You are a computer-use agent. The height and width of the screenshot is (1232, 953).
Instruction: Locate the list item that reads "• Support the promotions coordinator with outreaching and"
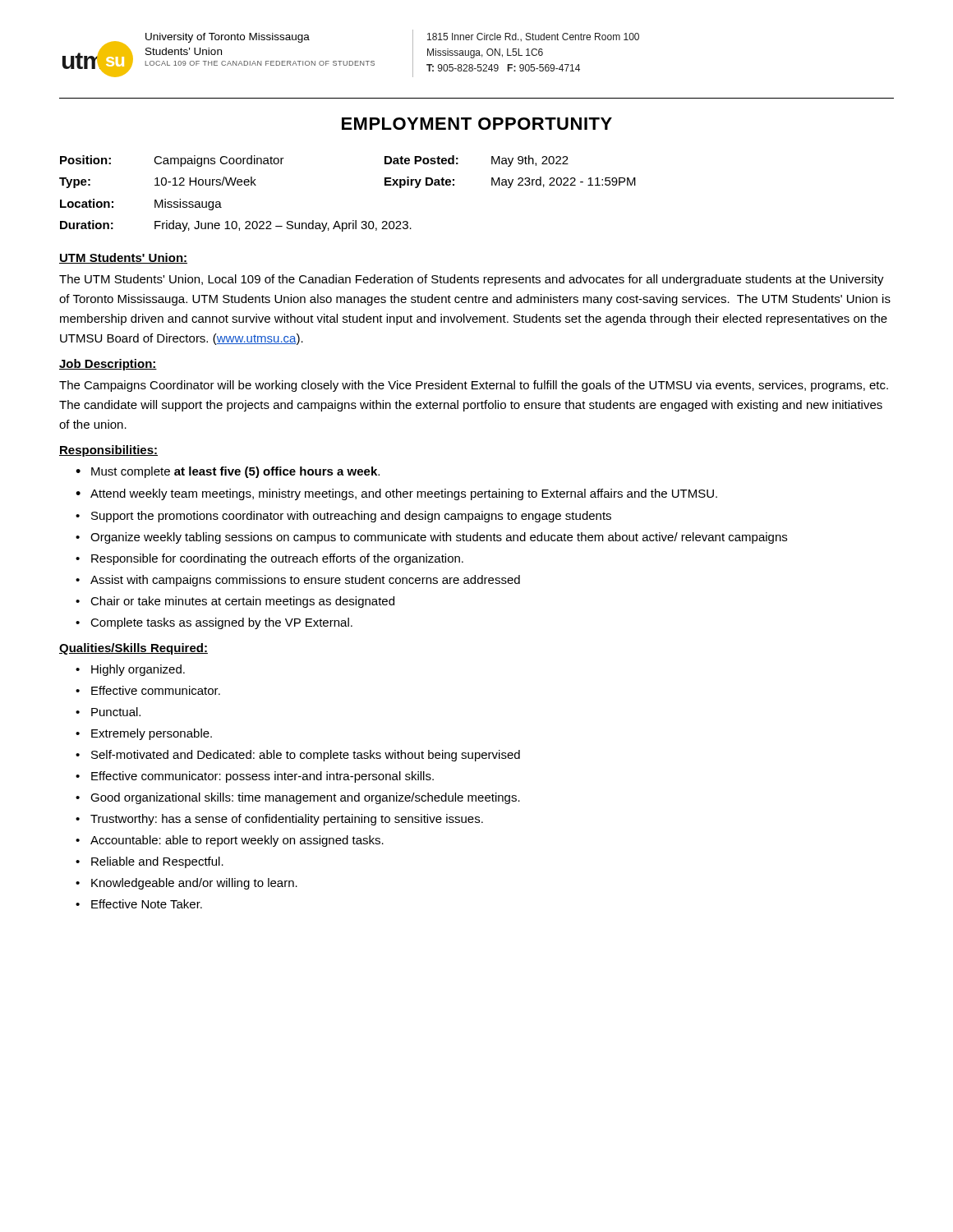(x=344, y=516)
